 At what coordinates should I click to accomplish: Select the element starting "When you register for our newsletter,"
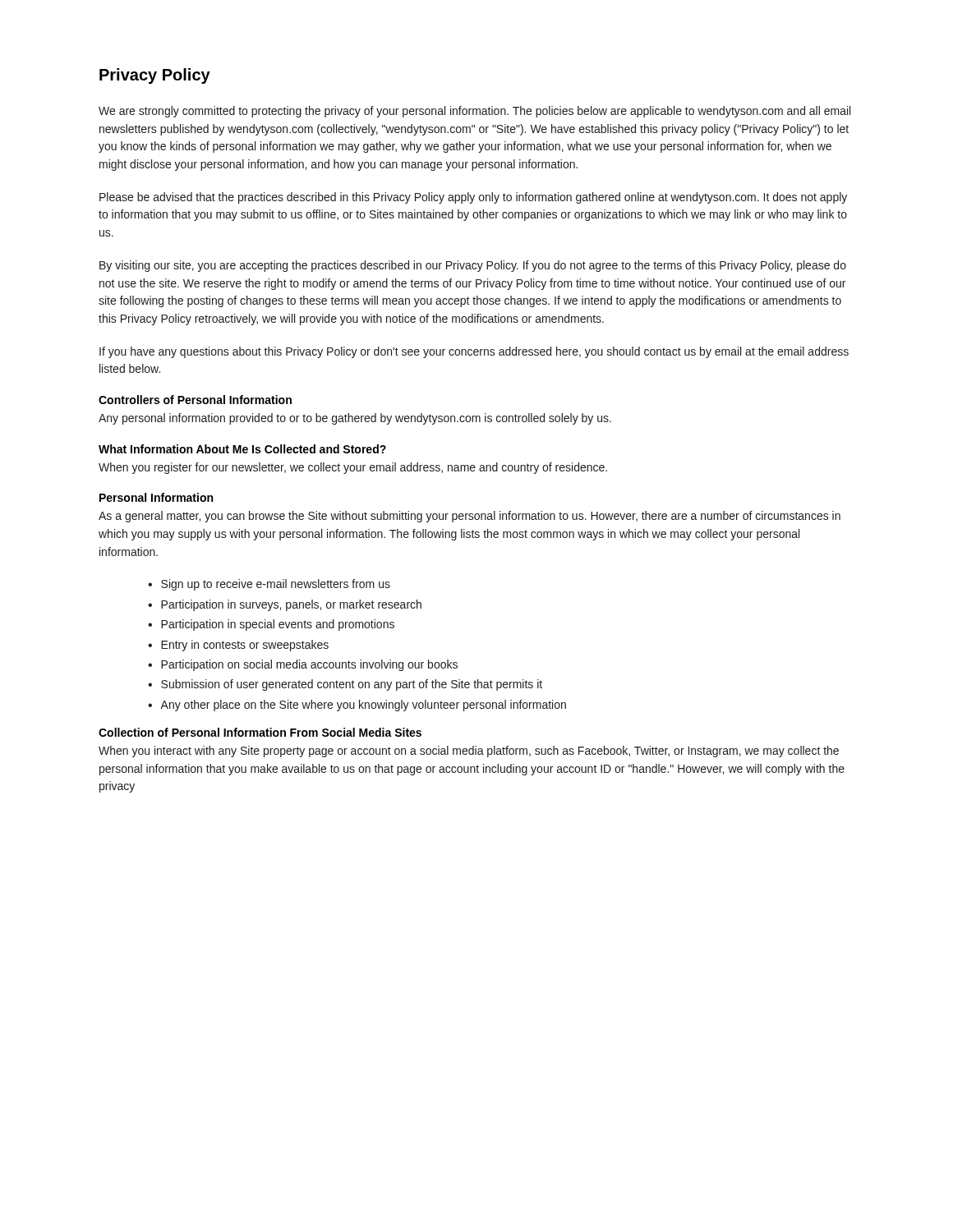[353, 467]
